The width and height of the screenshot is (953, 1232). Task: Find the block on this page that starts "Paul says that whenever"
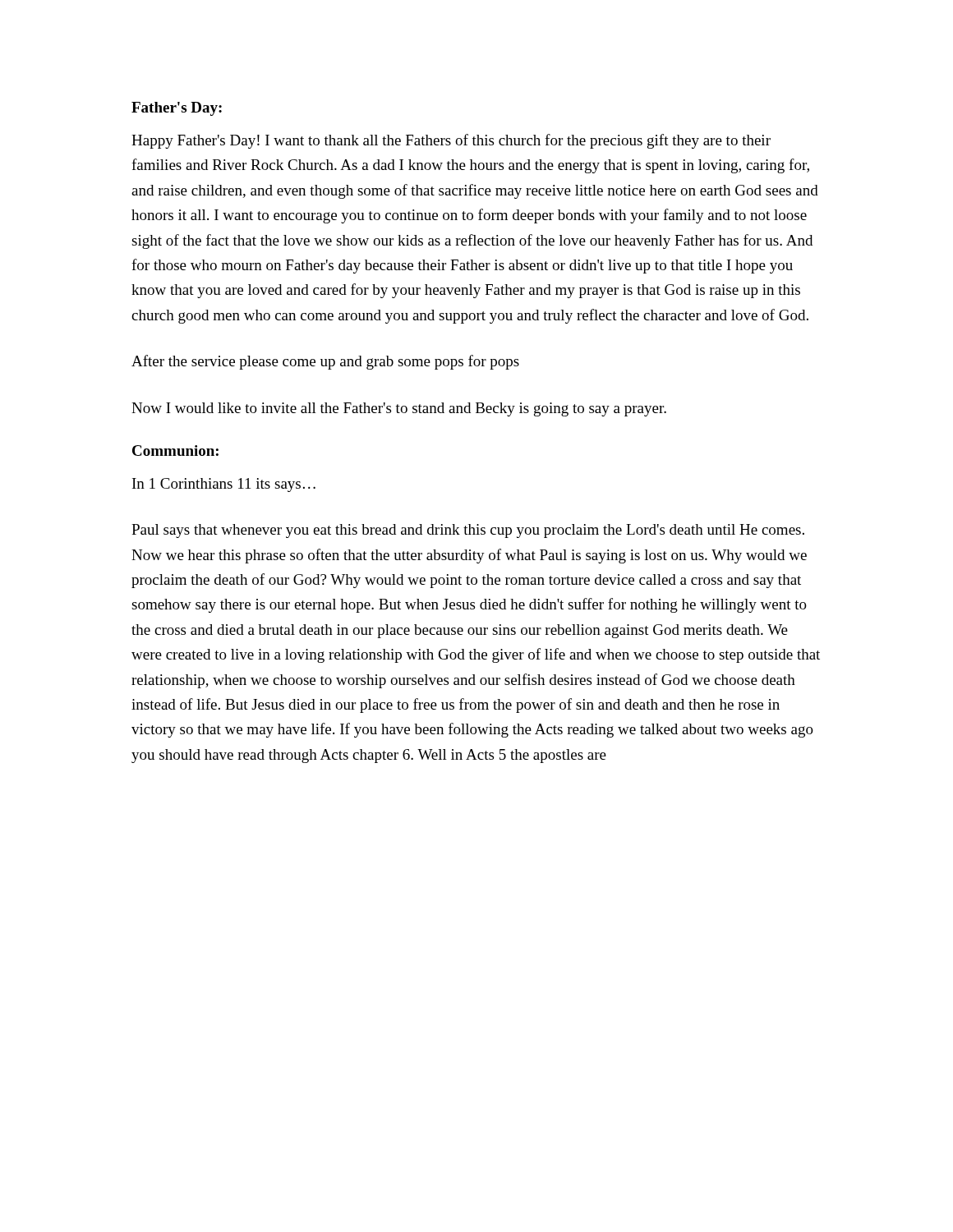coord(476,642)
